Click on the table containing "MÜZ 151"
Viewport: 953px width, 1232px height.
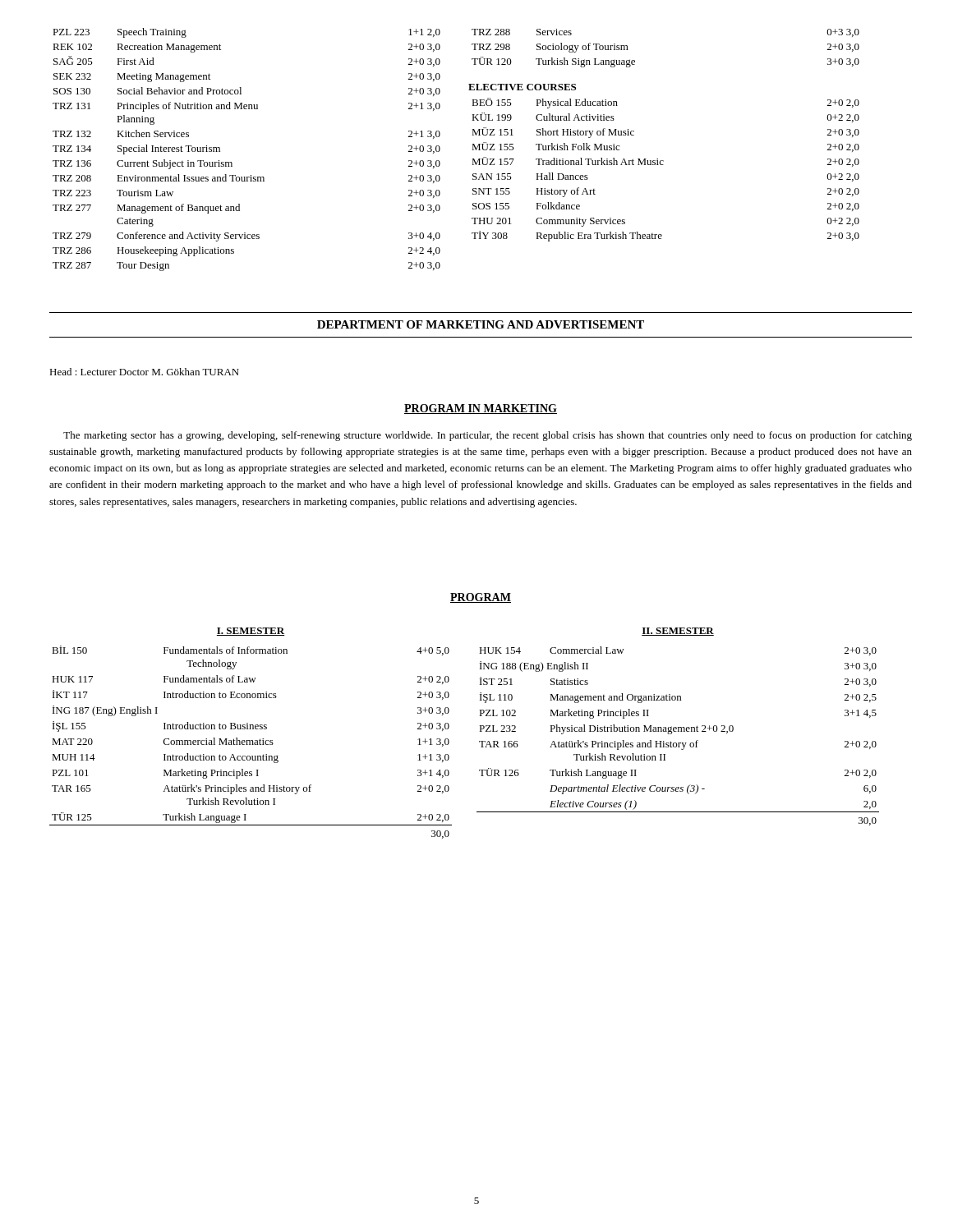[665, 169]
